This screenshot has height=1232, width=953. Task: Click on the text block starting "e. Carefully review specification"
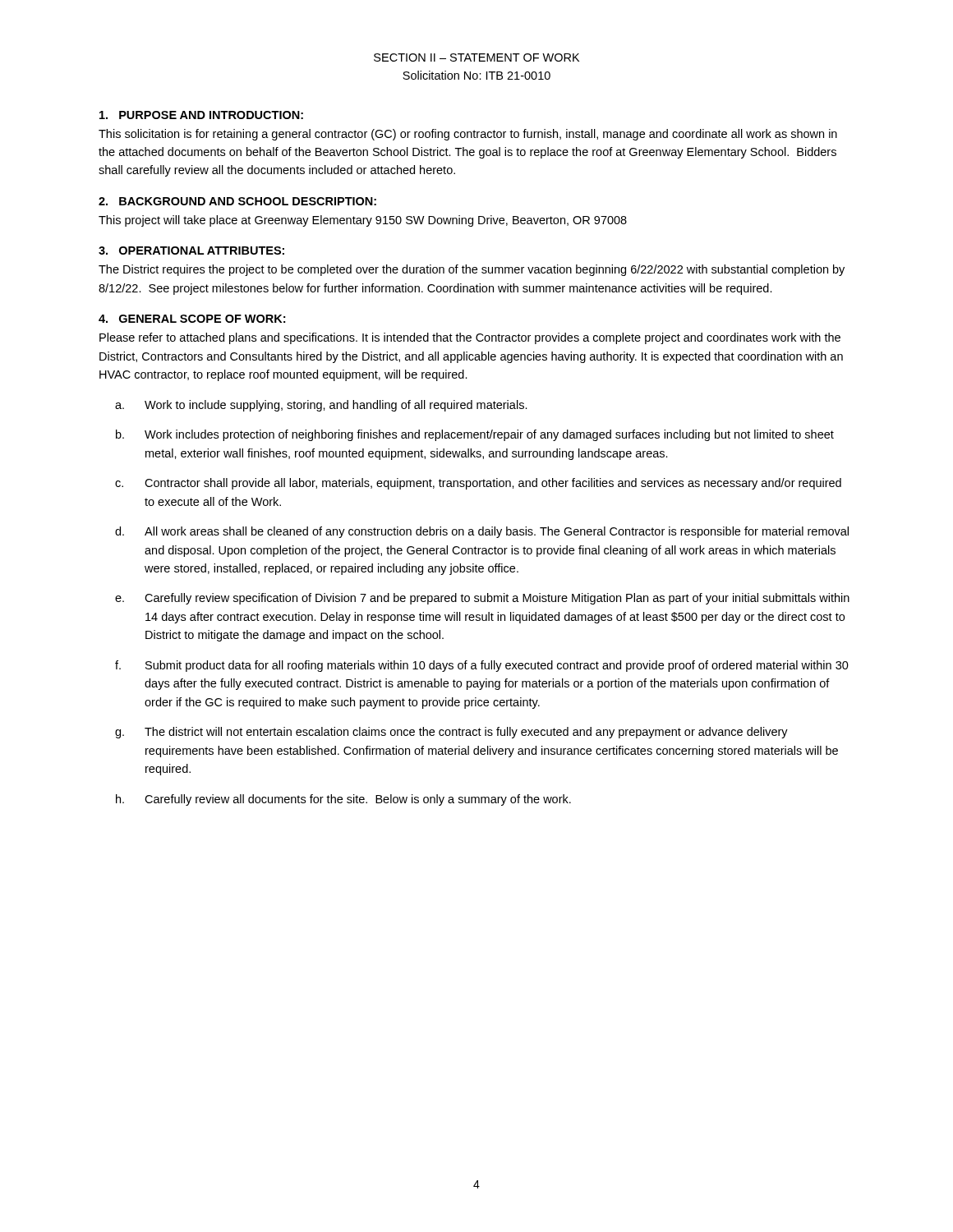(x=476, y=617)
